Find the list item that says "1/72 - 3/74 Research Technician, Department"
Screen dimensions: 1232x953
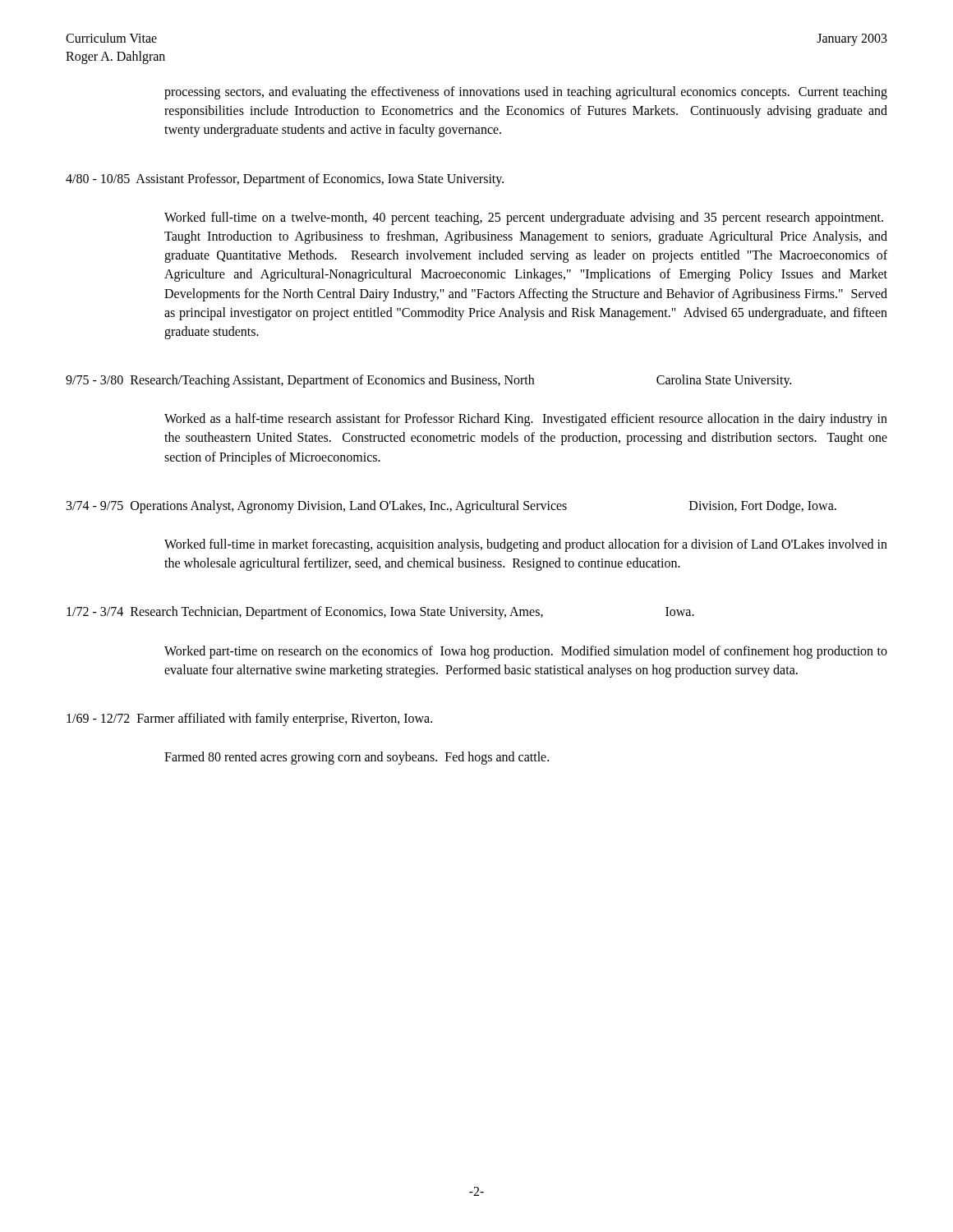[x=380, y=612]
